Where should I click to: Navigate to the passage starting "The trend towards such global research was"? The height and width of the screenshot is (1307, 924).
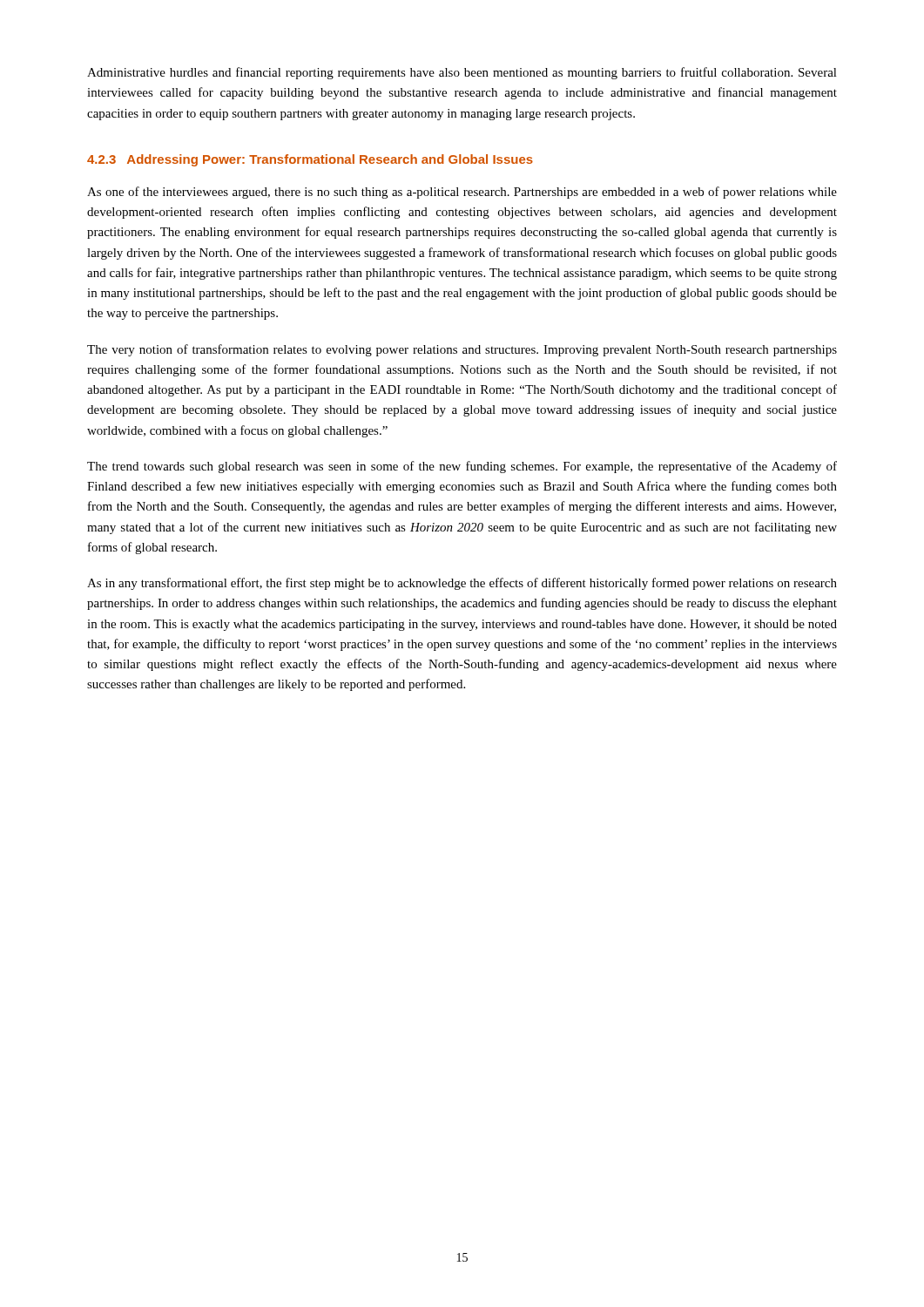(462, 507)
